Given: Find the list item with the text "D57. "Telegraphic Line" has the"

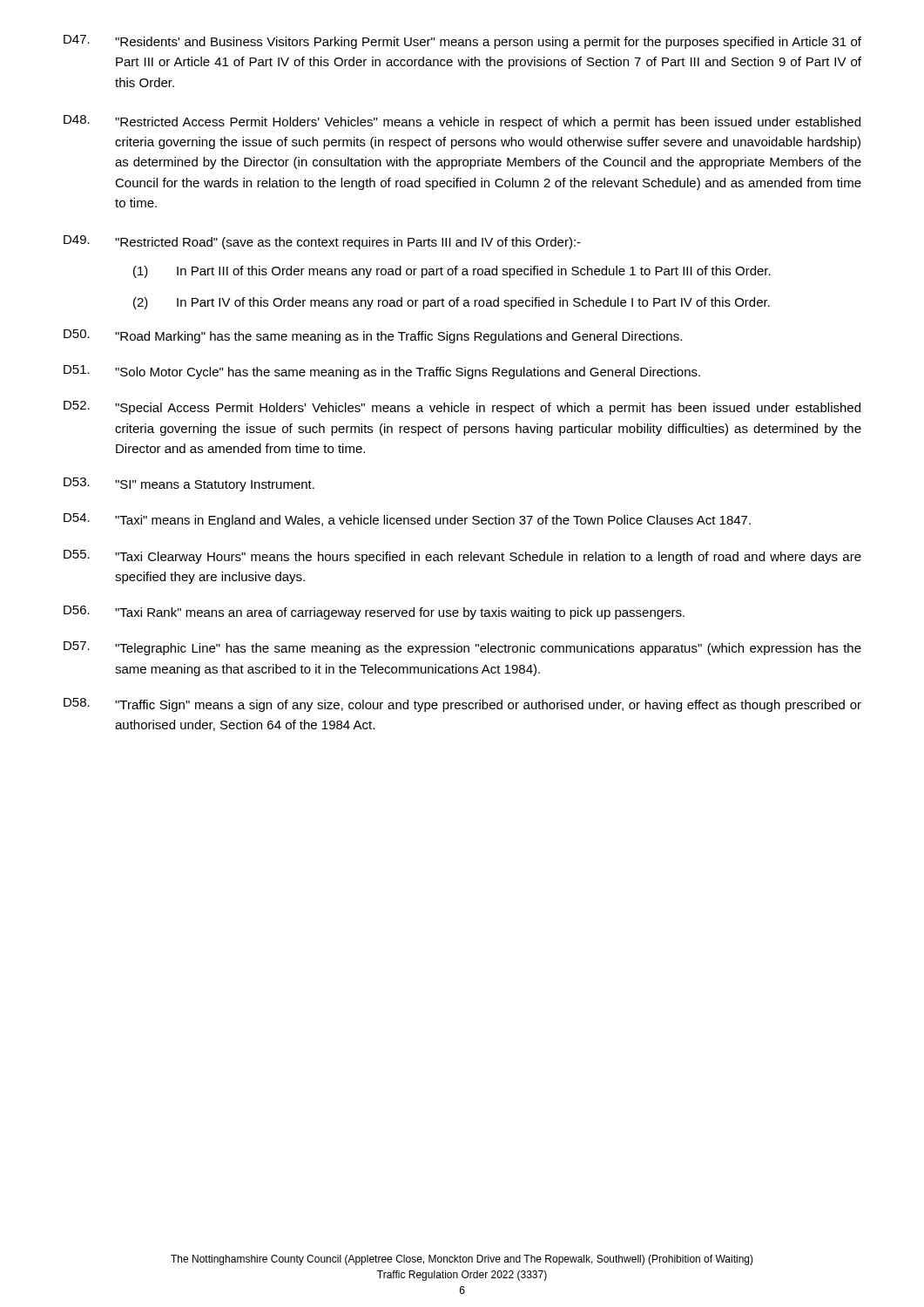Looking at the screenshot, I should (x=462, y=658).
